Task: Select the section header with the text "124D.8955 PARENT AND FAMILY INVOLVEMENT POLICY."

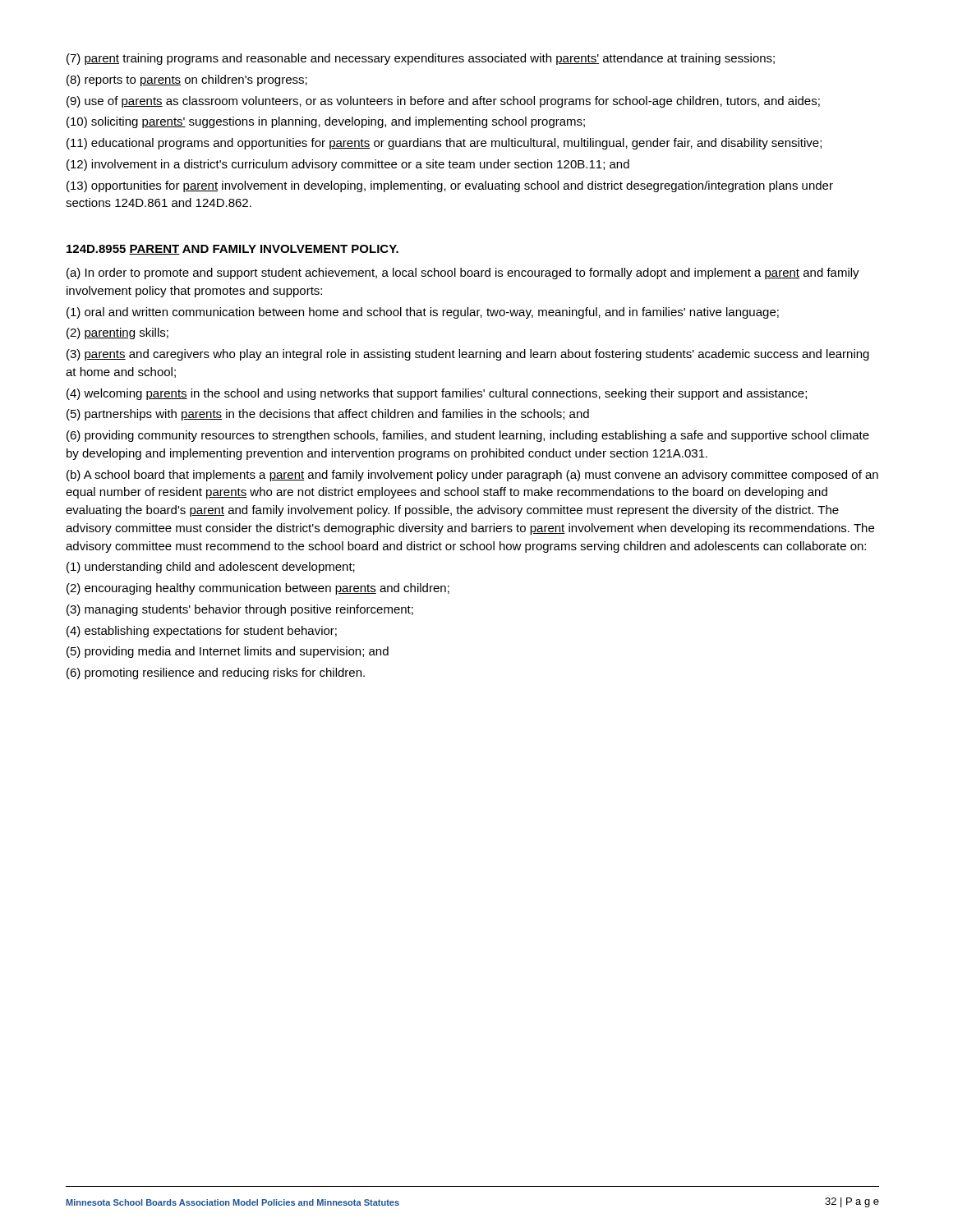Action: point(232,248)
